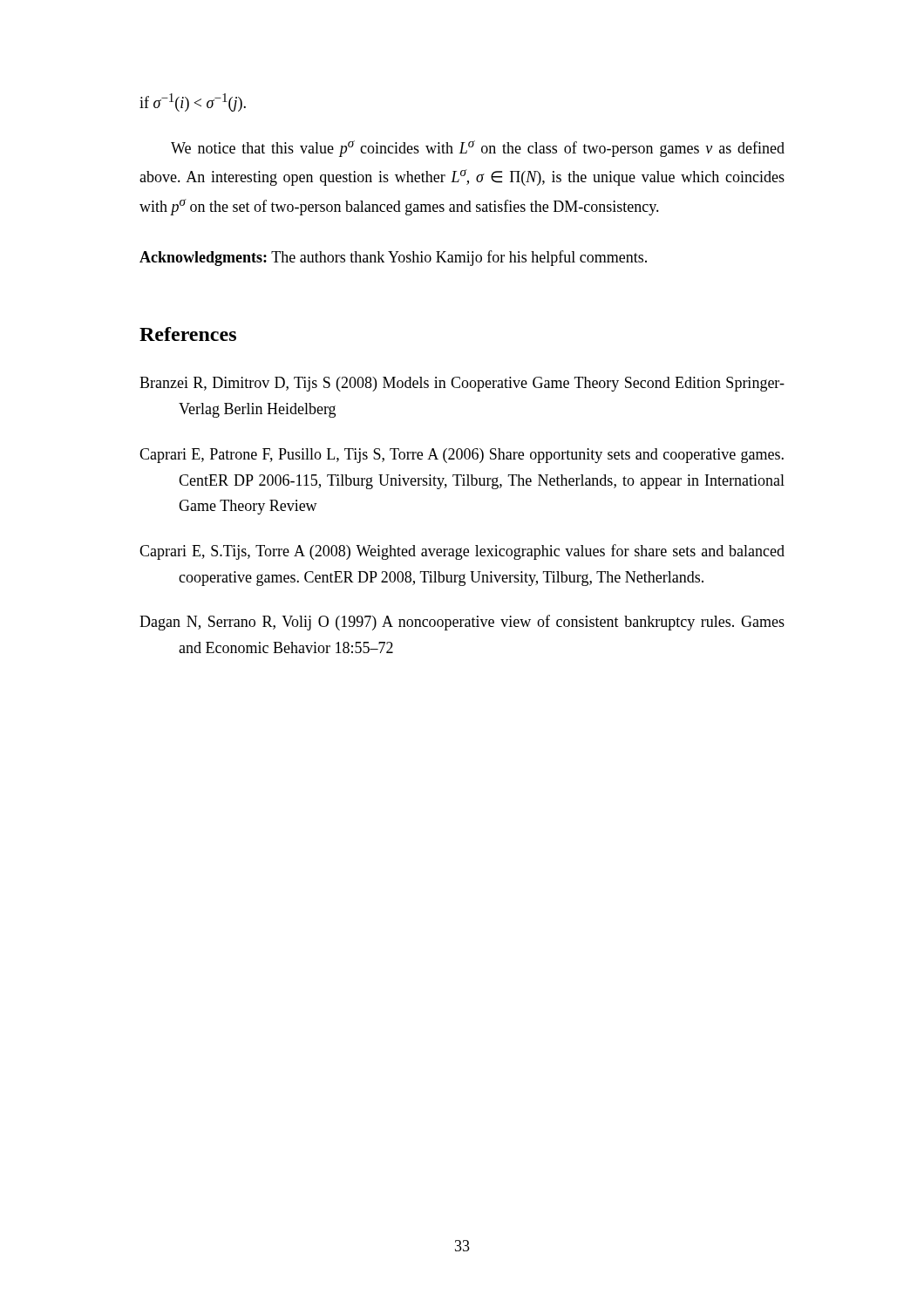Select the list item that reads "Dagan N, Serrano R,"
Viewport: 924px width, 1308px height.
pos(462,635)
